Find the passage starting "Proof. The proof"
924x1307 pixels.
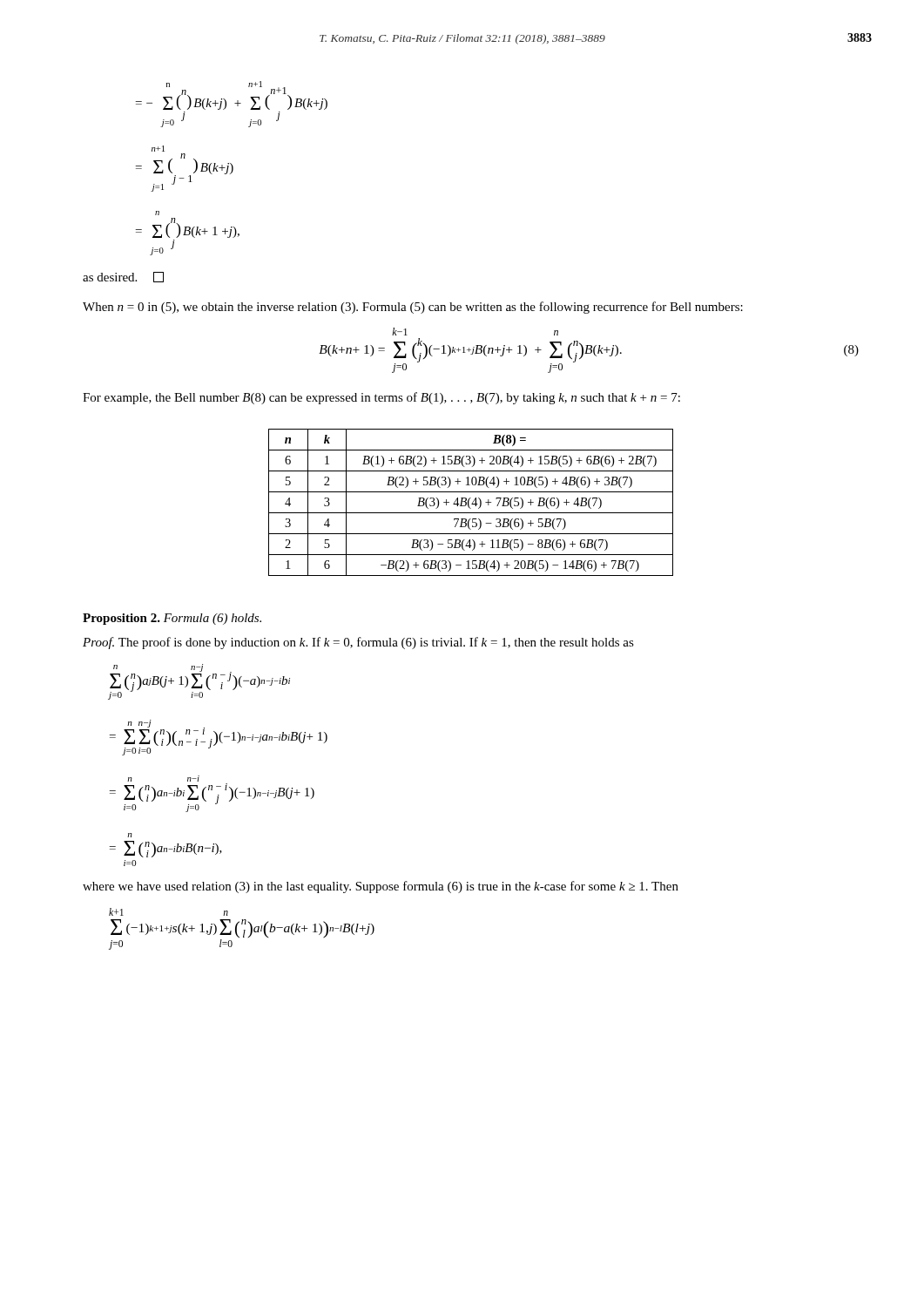coord(358,642)
